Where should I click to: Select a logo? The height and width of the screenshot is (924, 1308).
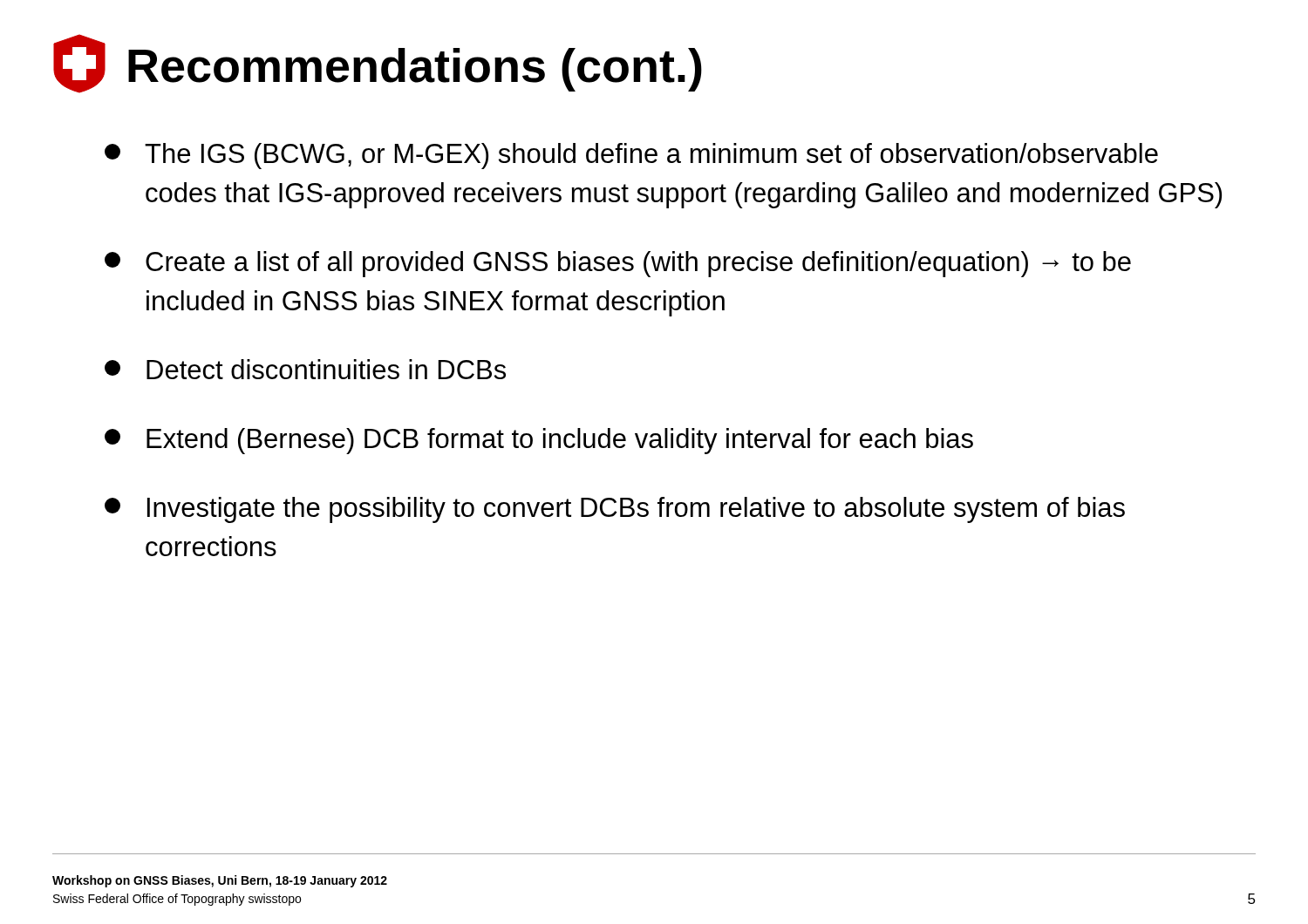79,65
